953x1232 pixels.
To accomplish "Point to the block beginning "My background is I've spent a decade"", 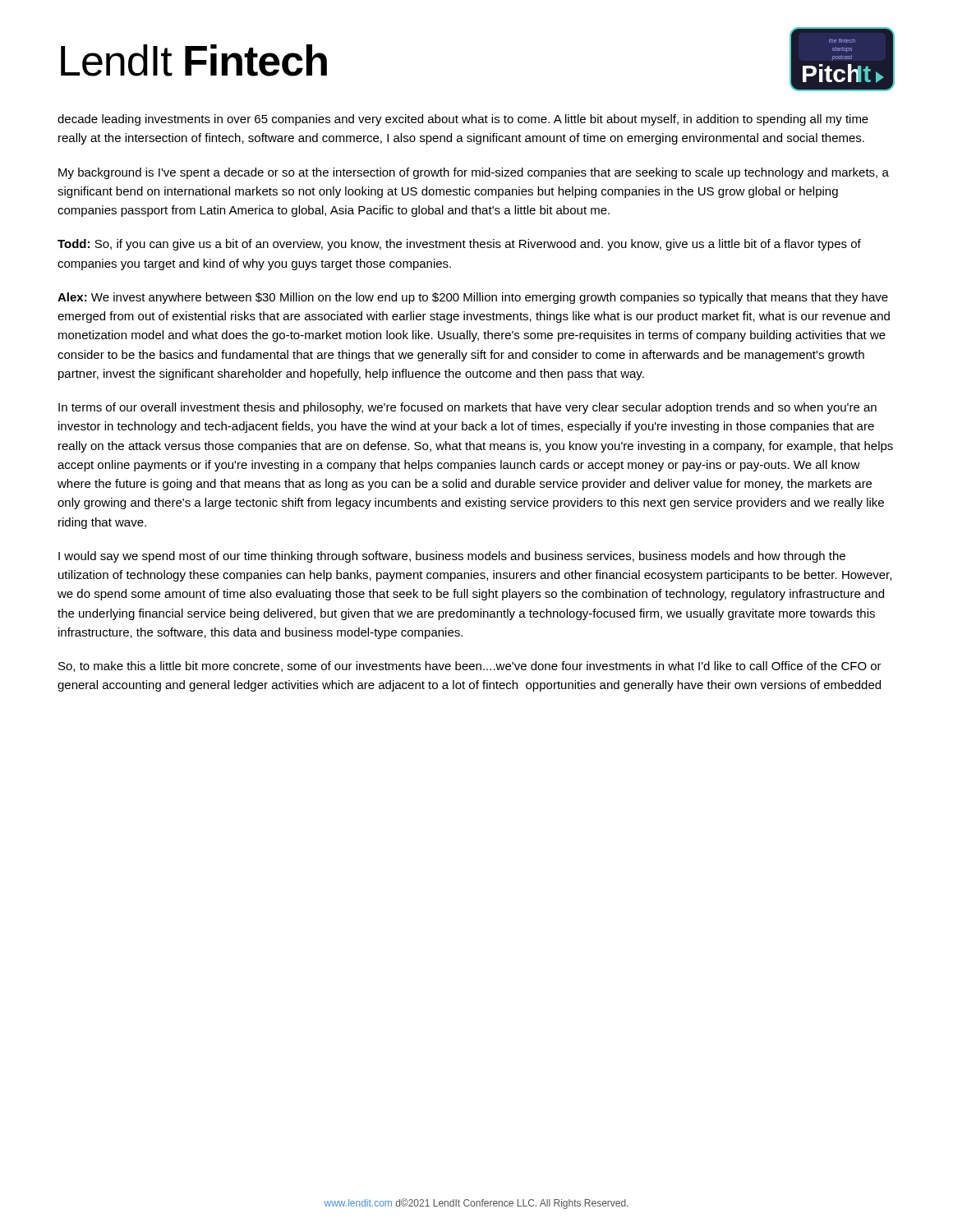I will tap(476, 191).
